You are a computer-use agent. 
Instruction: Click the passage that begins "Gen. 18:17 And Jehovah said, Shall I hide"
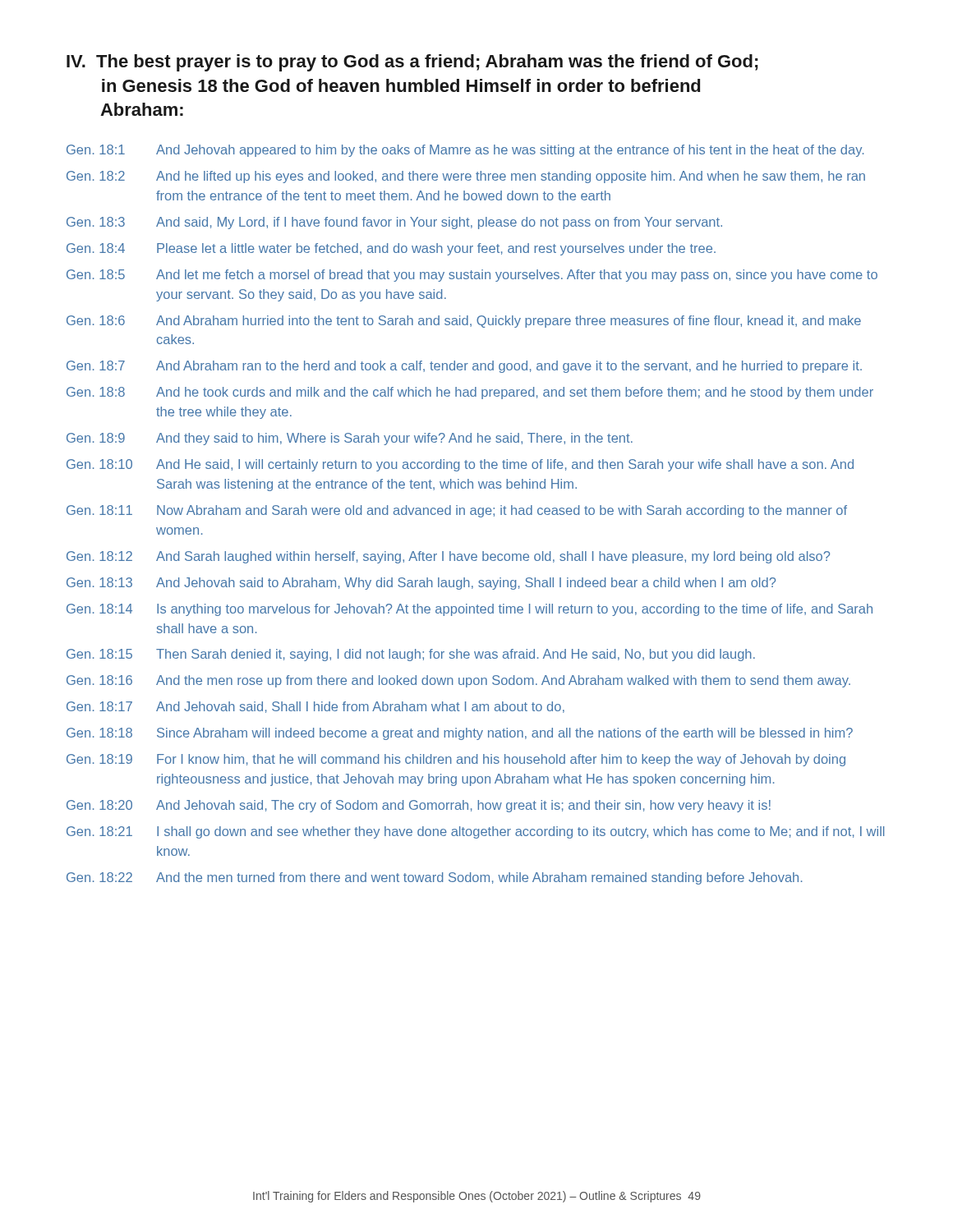(x=476, y=707)
